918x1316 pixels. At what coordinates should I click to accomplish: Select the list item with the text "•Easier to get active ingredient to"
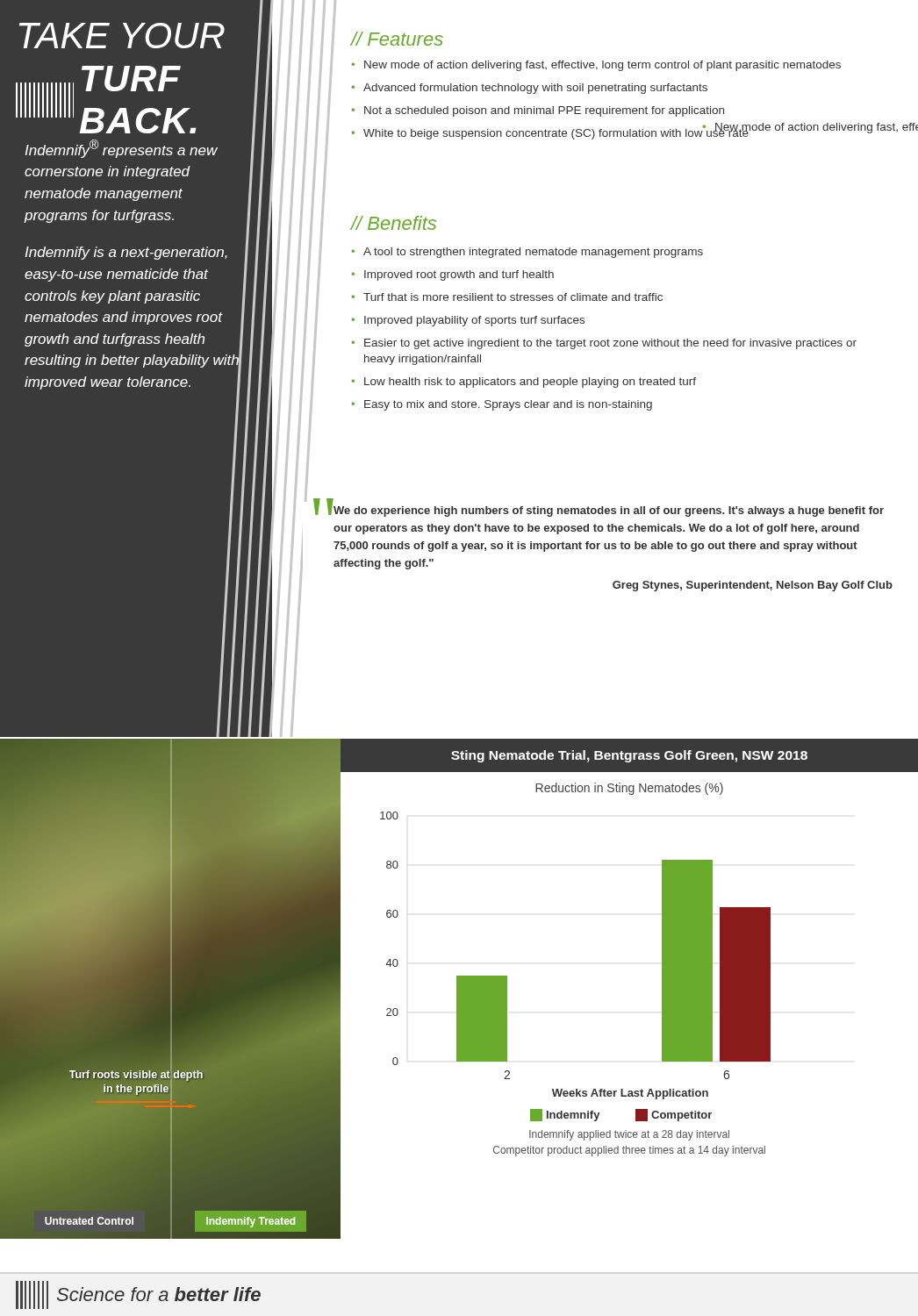(620, 351)
